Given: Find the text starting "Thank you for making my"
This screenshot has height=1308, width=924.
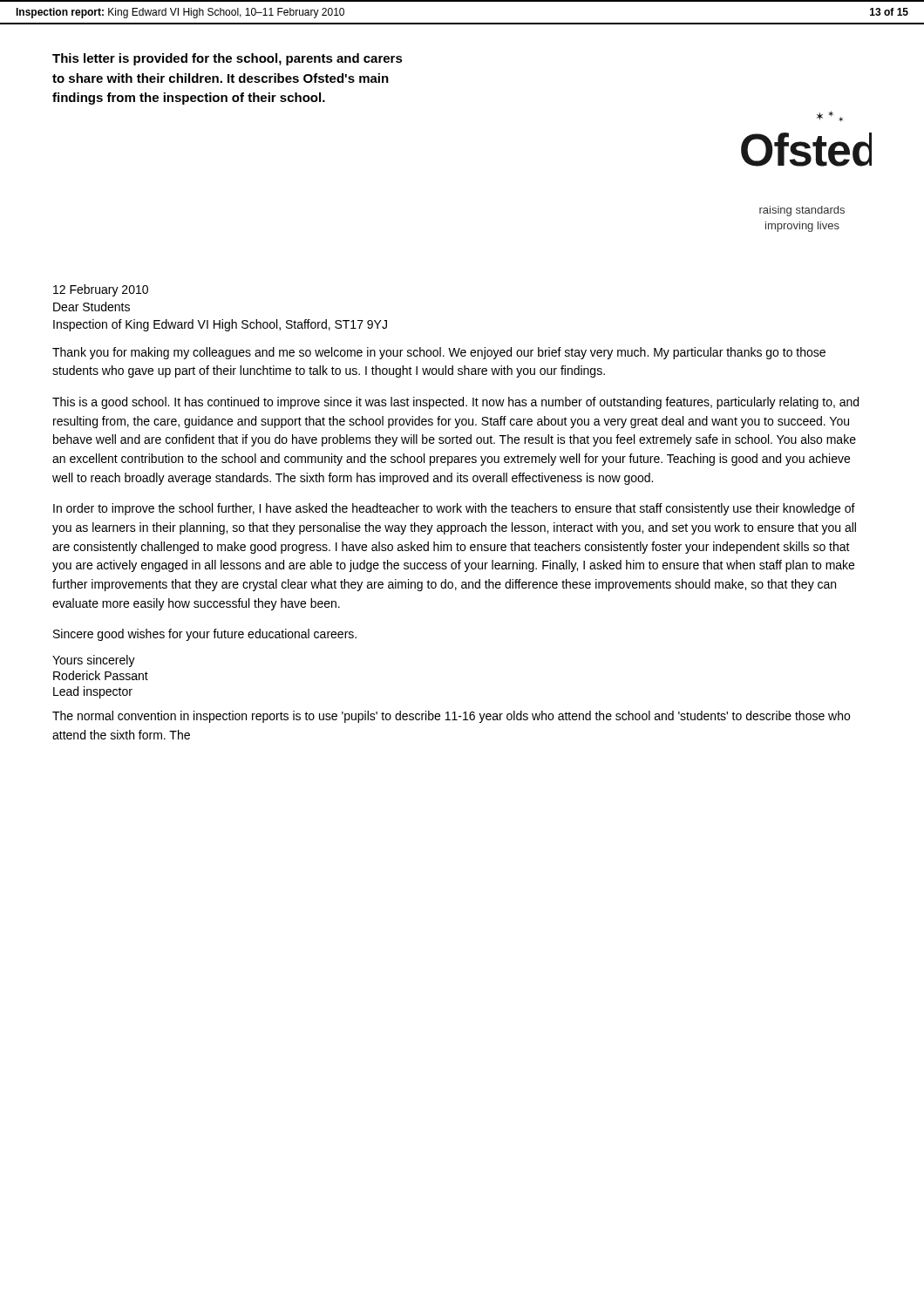Looking at the screenshot, I should (439, 361).
